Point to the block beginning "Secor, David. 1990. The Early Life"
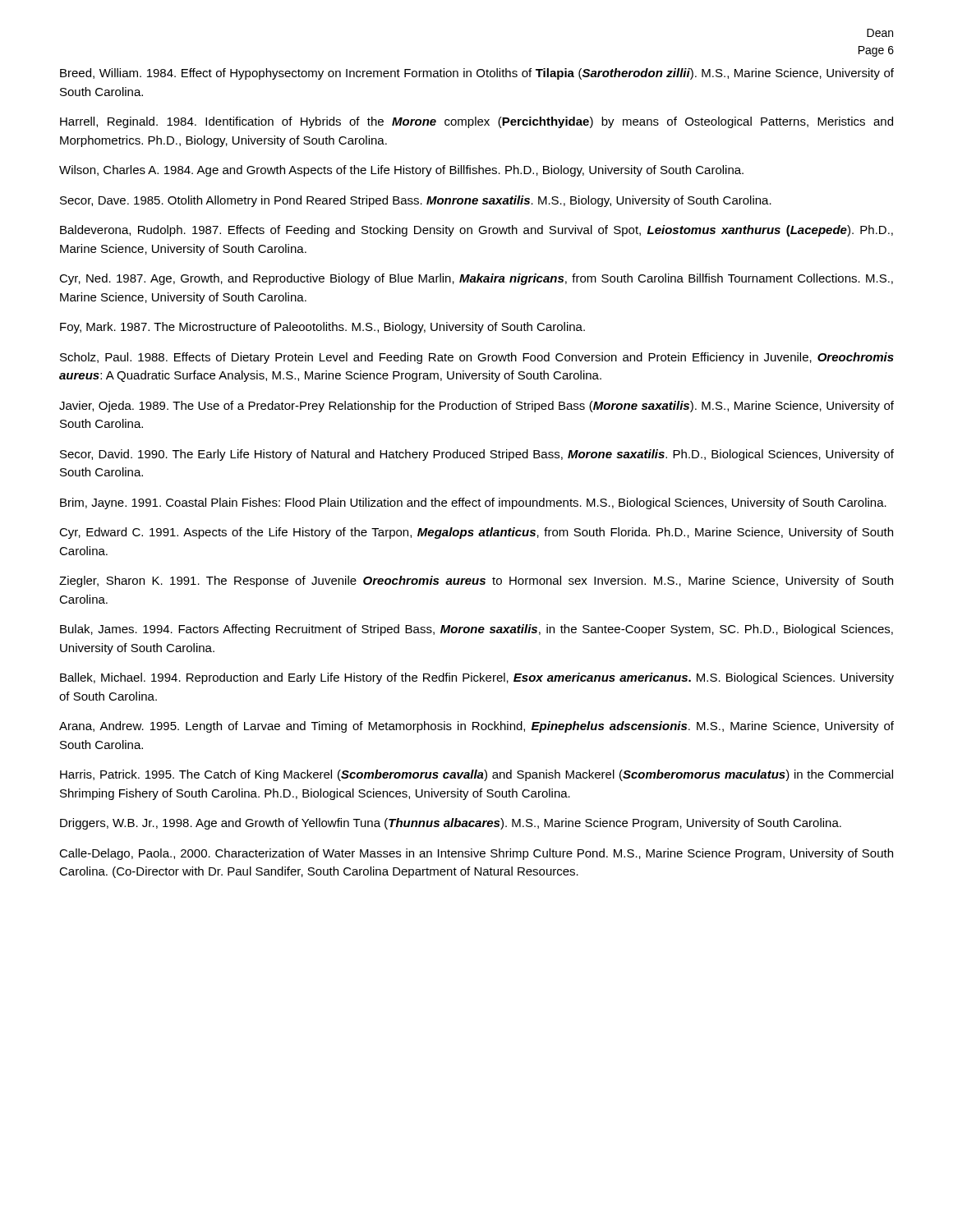953x1232 pixels. tap(476, 463)
